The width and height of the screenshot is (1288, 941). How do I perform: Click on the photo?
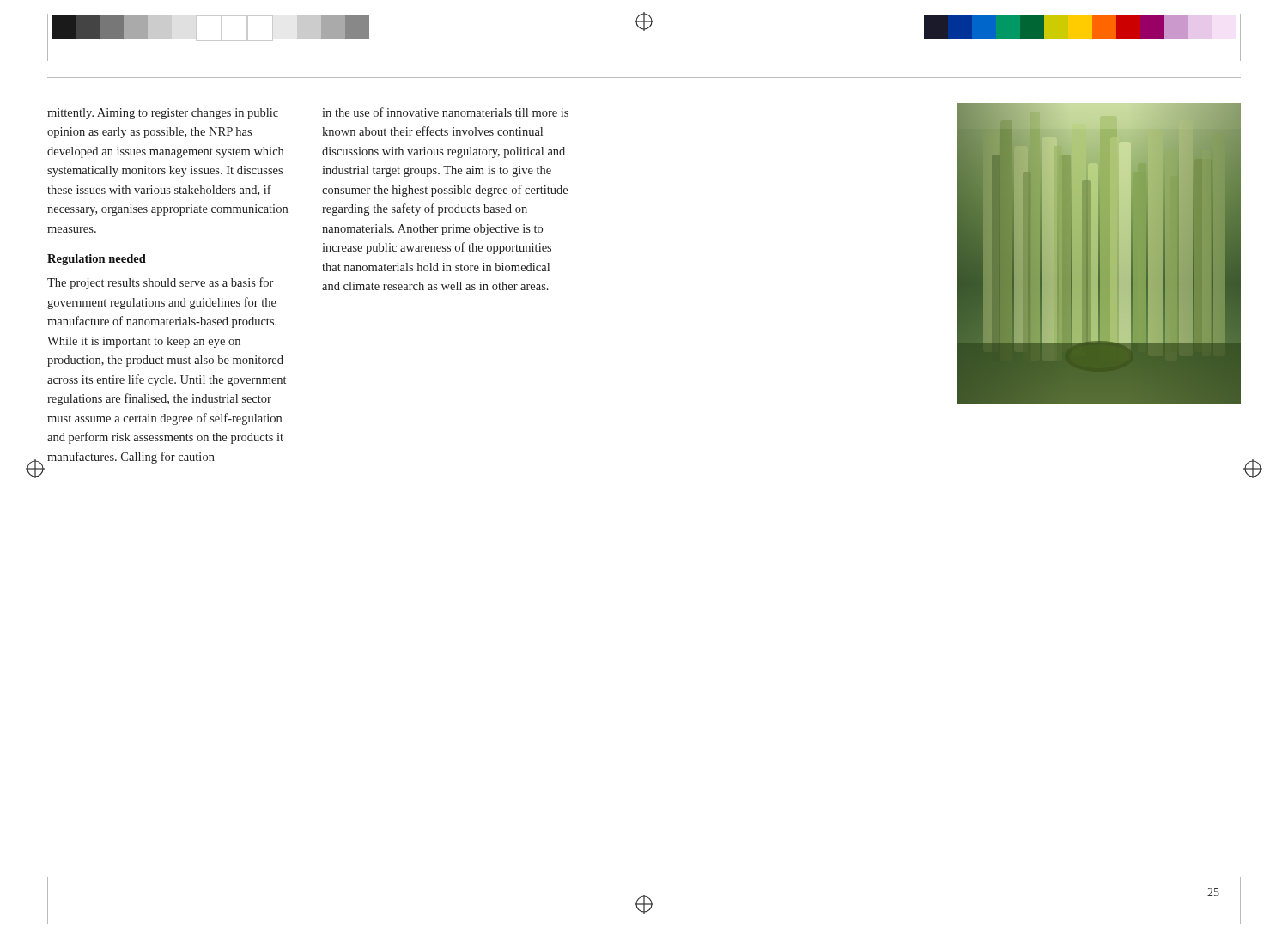(x=1099, y=253)
